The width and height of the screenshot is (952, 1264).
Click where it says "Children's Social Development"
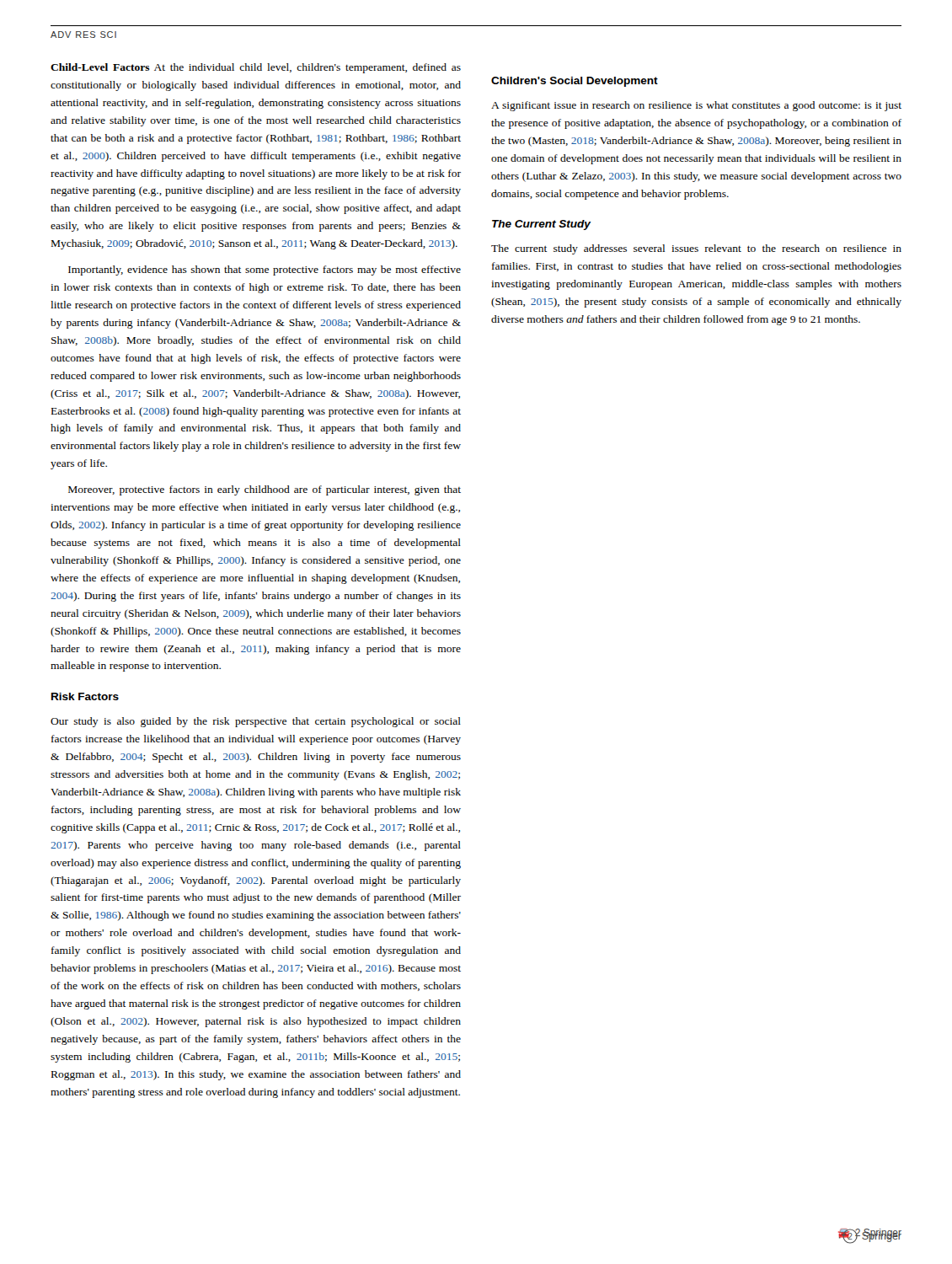coord(575,82)
